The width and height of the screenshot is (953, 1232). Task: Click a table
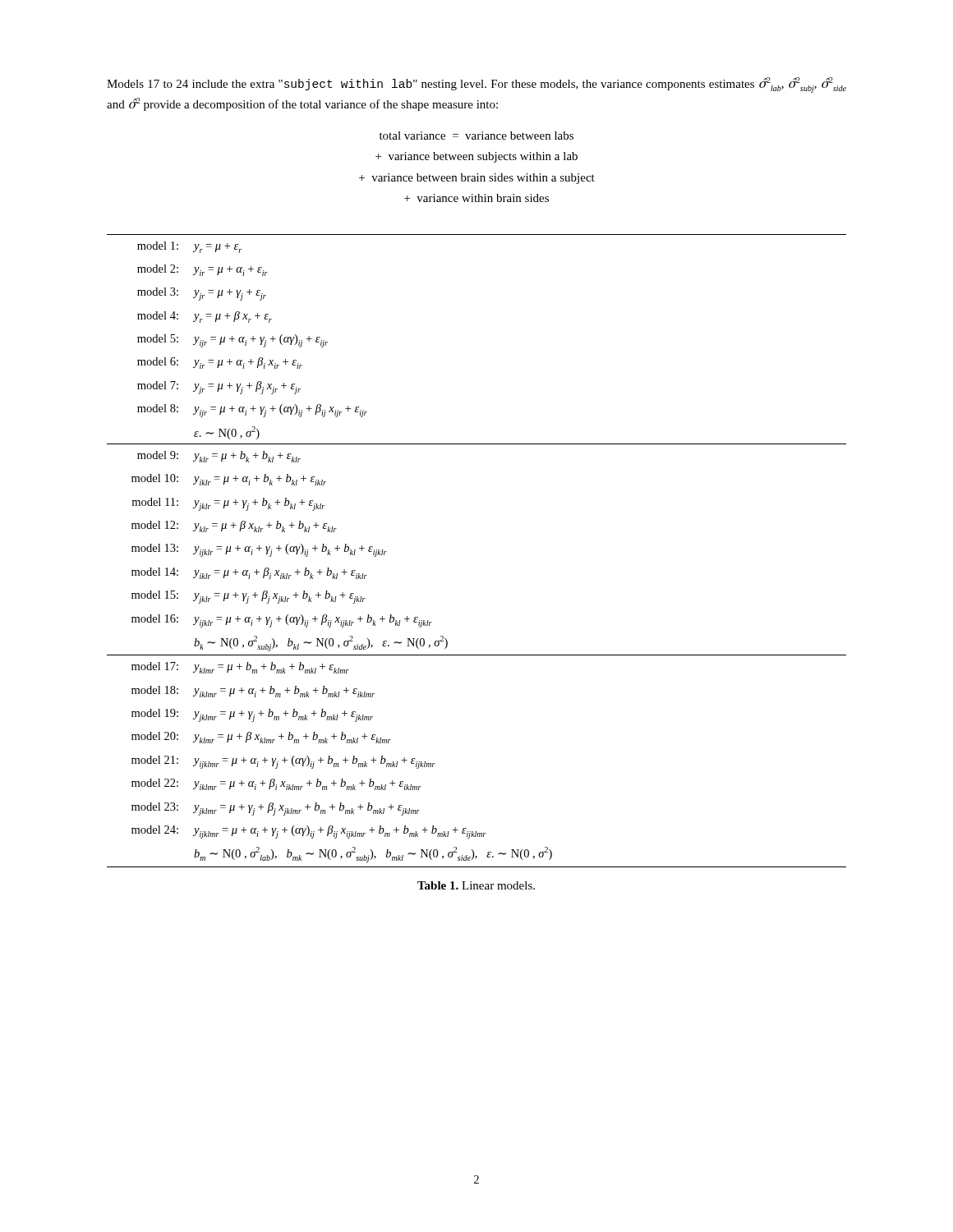[476, 550]
